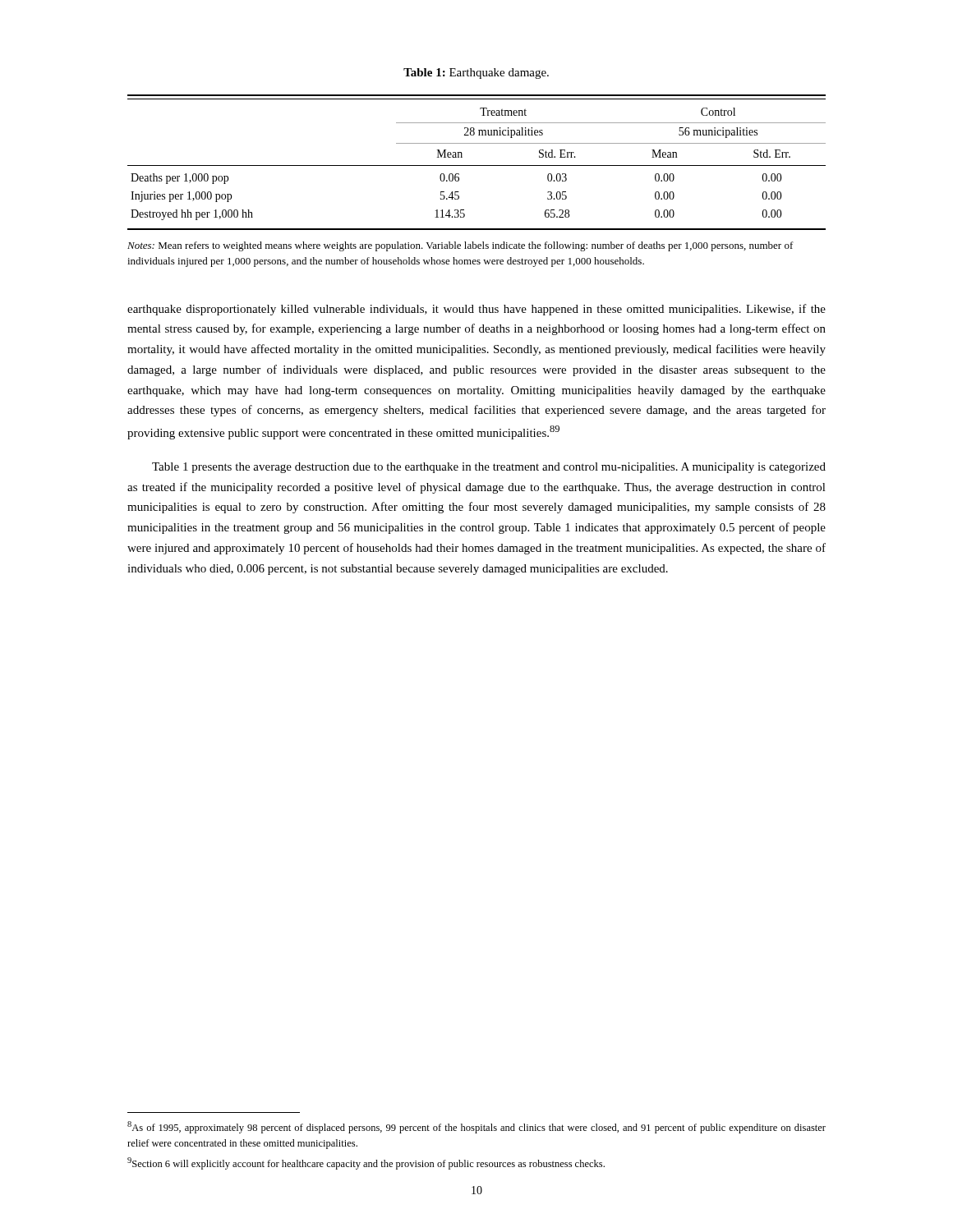Find the text block starting "earthquake disproportionately killed vulnerable individuals, it would thus"
The image size is (953, 1232).
[x=476, y=371]
